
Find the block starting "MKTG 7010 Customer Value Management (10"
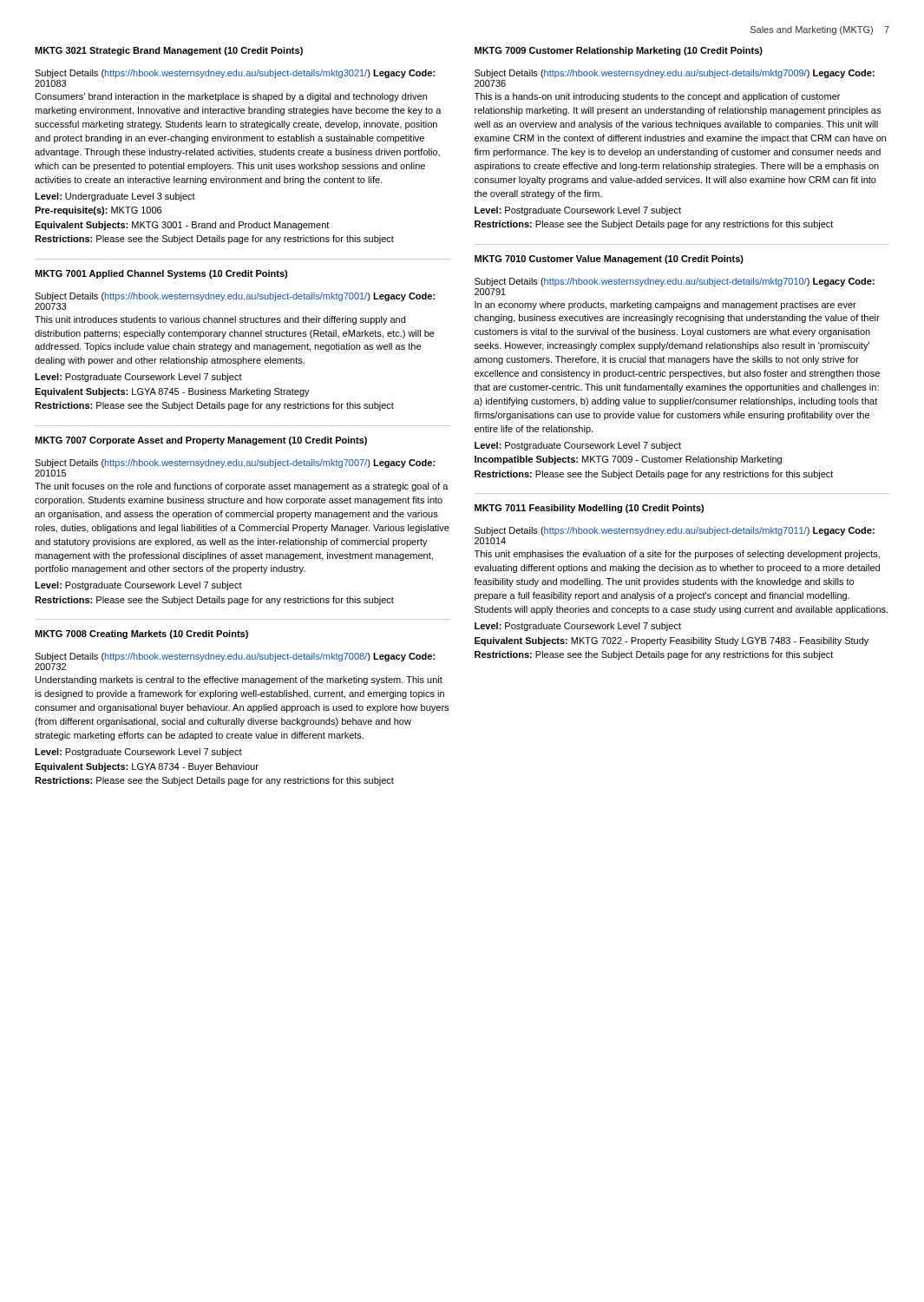point(682,258)
